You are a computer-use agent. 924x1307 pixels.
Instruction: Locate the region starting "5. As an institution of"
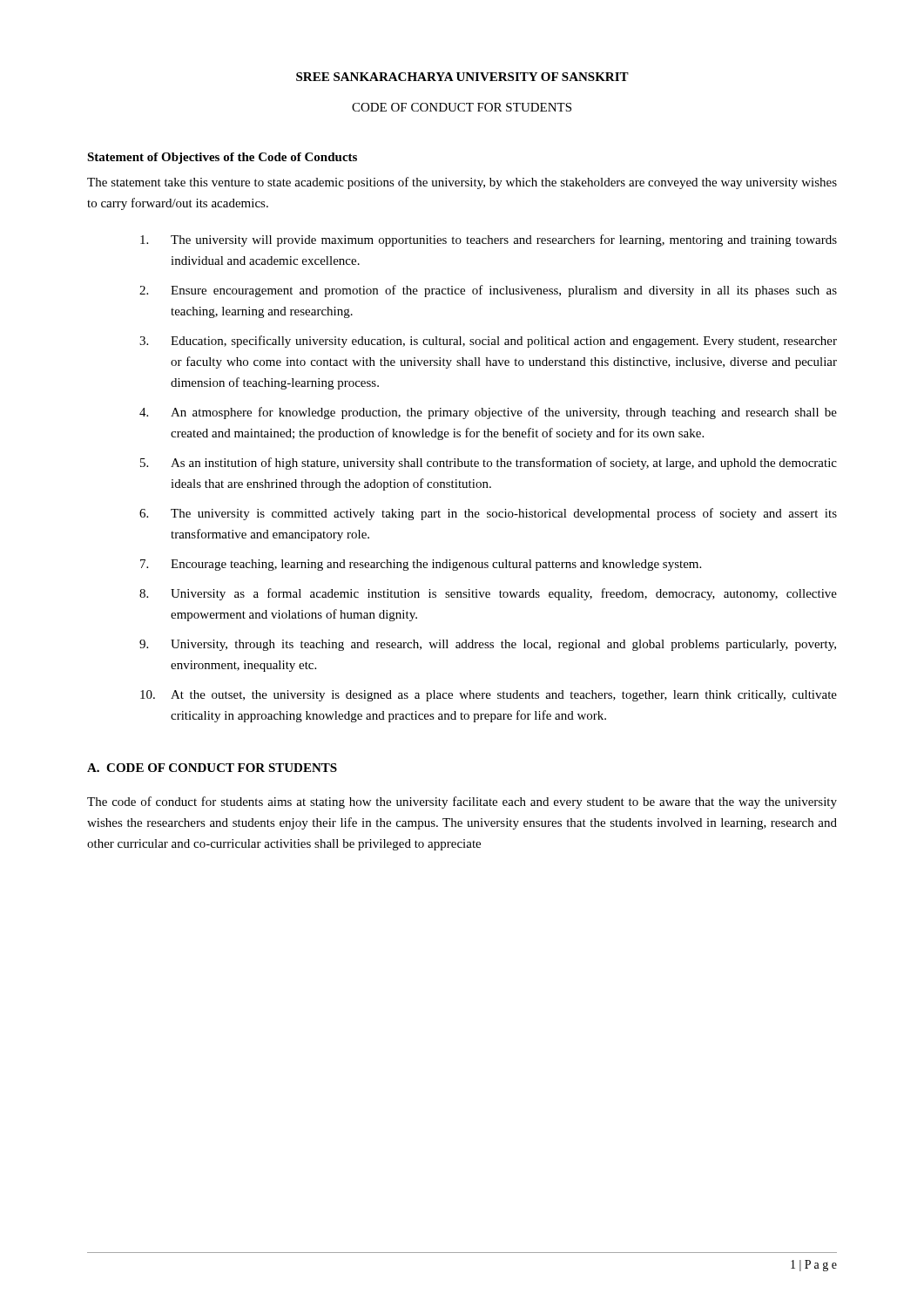pos(488,473)
